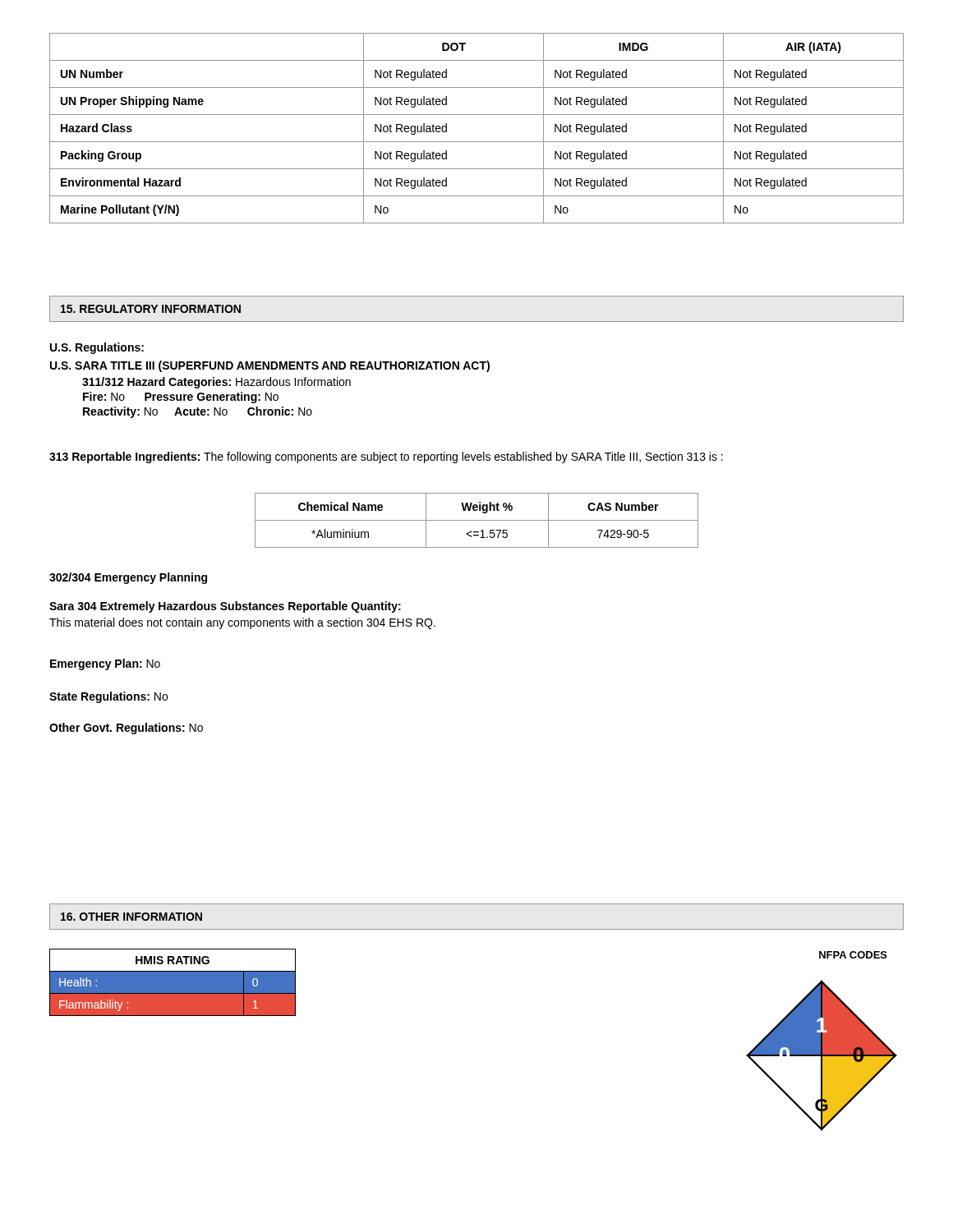The width and height of the screenshot is (953, 1232).
Task: Select the text that reads "State Regulations: No"
Action: click(108, 697)
